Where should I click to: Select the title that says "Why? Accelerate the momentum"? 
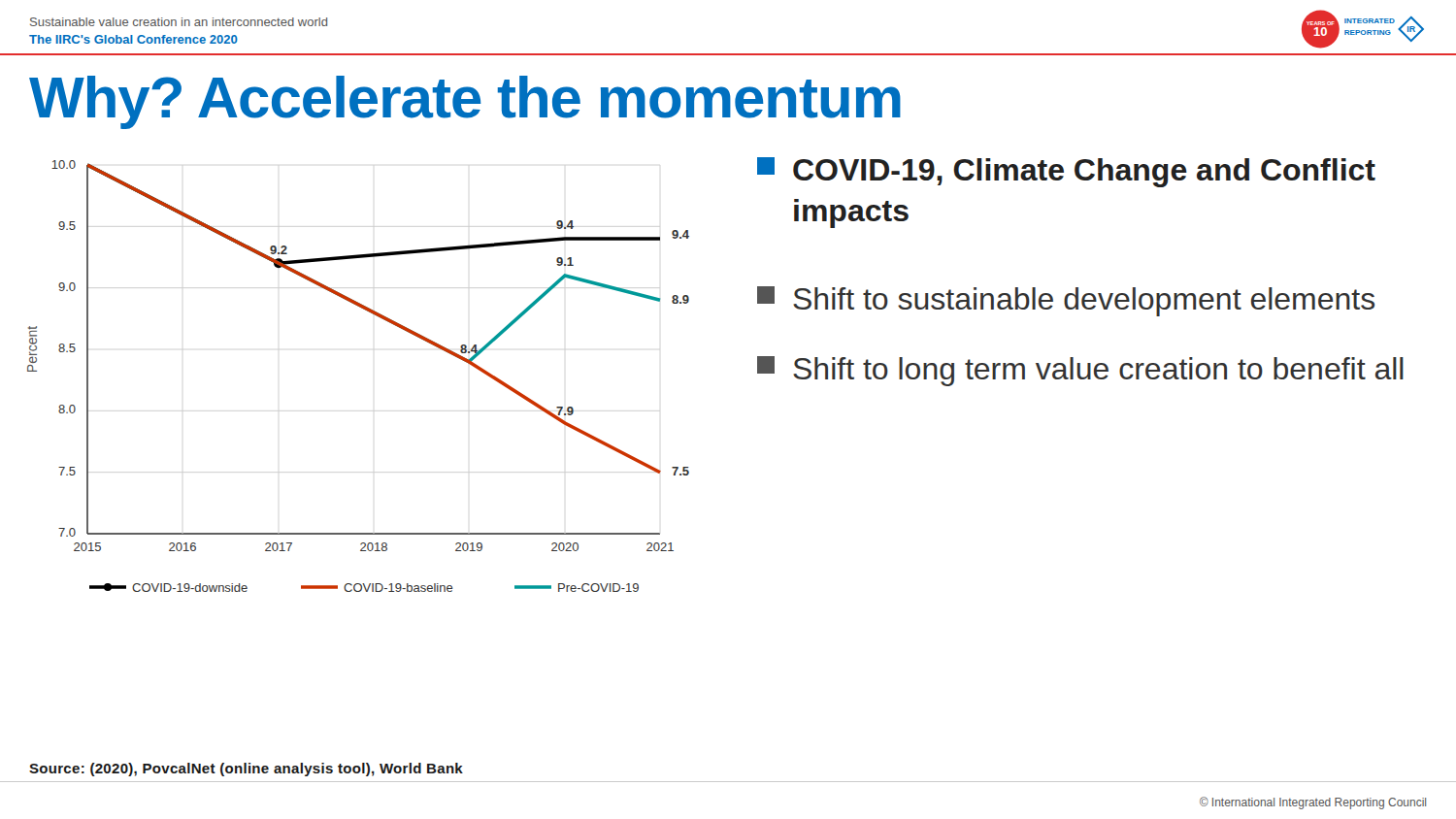point(466,98)
